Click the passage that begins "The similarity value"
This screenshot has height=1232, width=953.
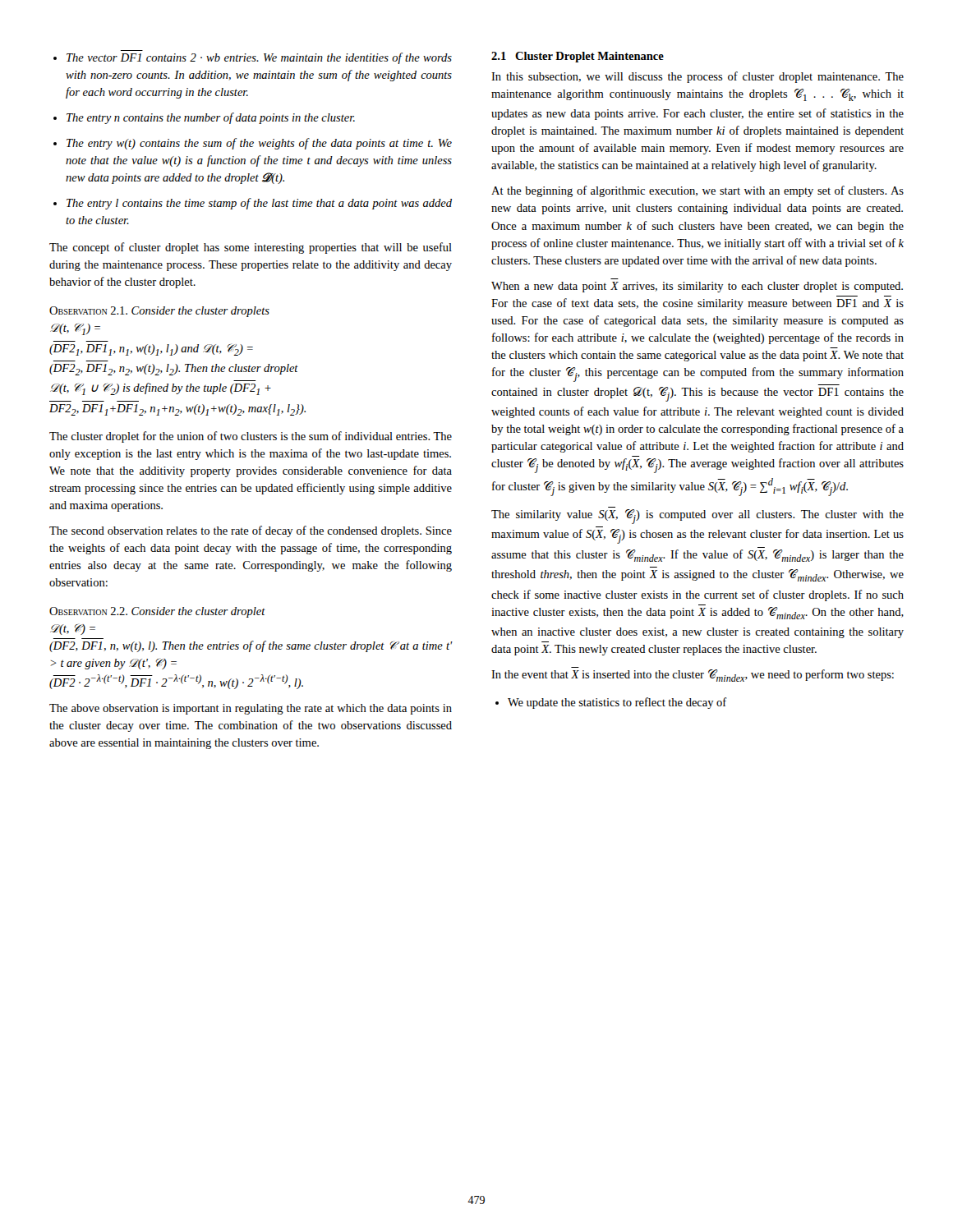(698, 582)
